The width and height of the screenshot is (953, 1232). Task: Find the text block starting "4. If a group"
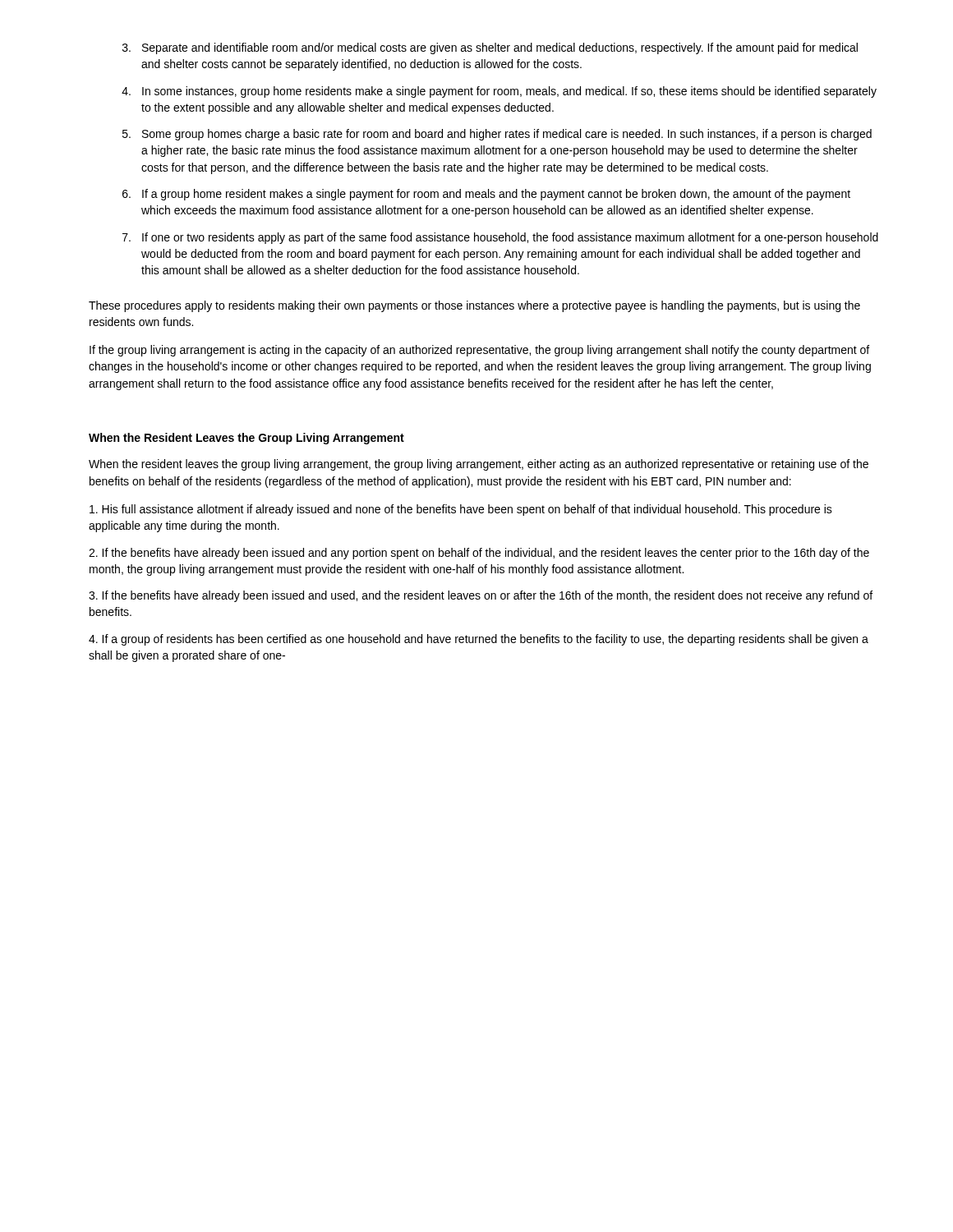pyautogui.click(x=478, y=647)
